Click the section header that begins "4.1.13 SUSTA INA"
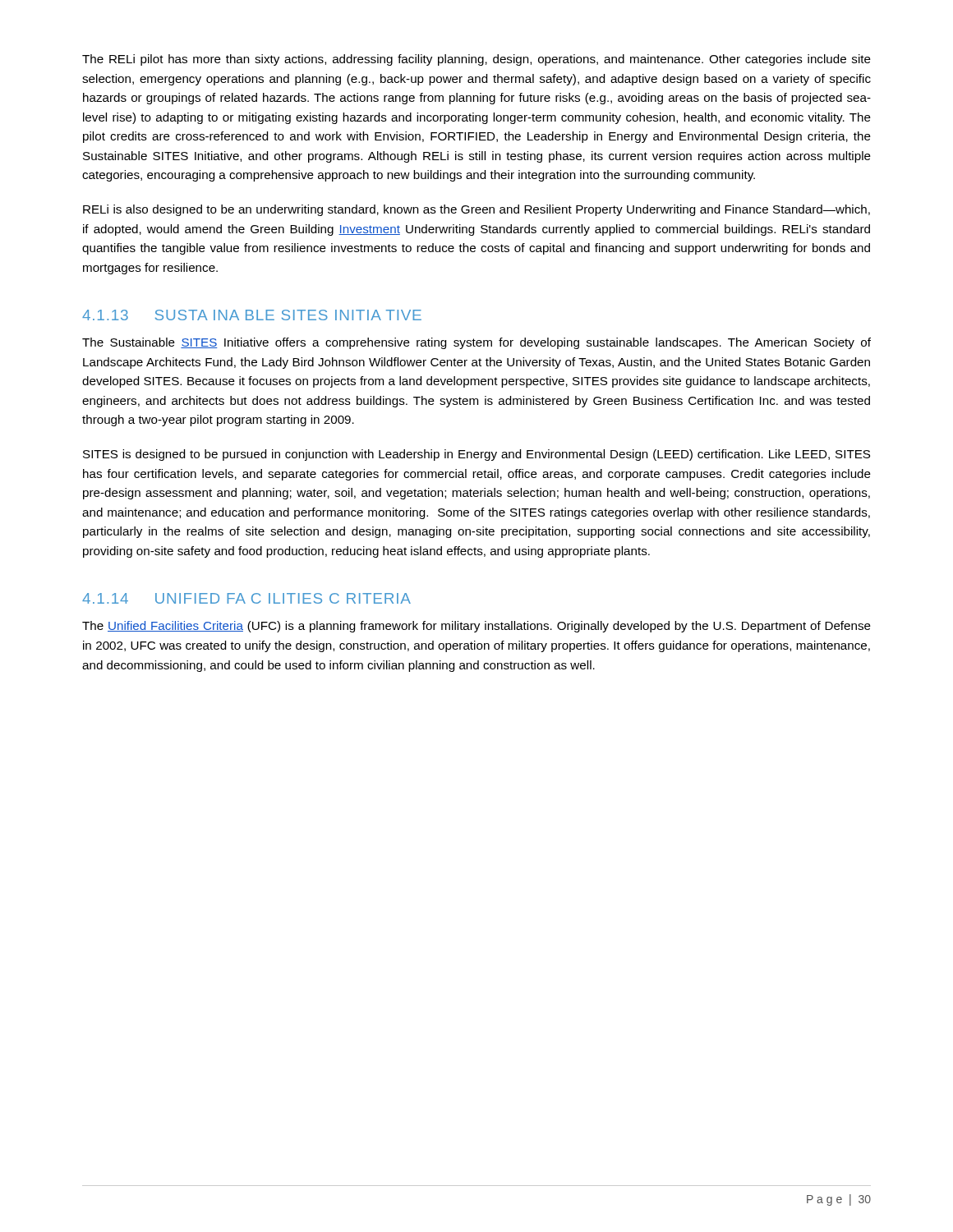Viewport: 953px width, 1232px height. point(252,315)
